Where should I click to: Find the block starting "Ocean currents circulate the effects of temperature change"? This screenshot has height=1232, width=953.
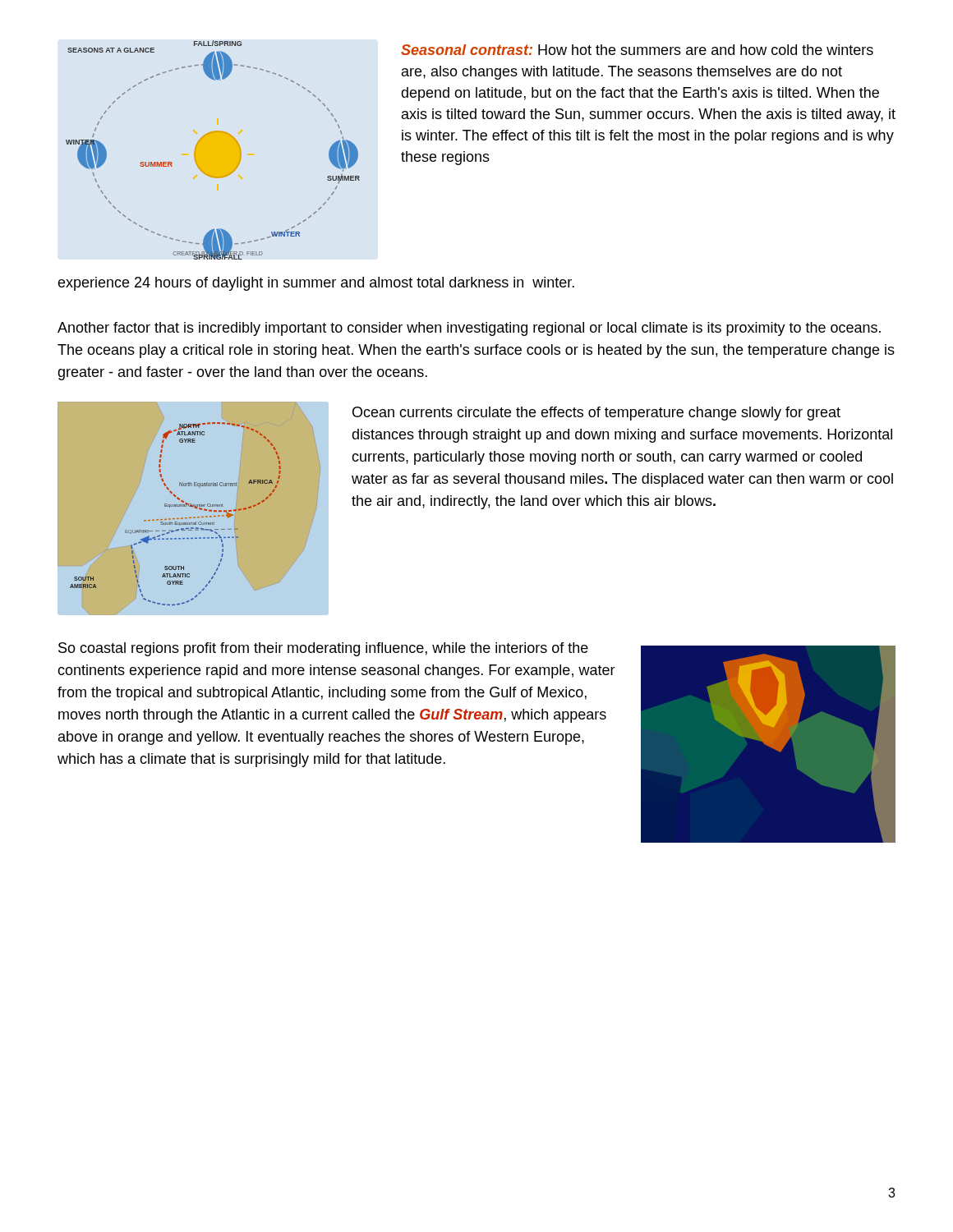click(x=623, y=457)
